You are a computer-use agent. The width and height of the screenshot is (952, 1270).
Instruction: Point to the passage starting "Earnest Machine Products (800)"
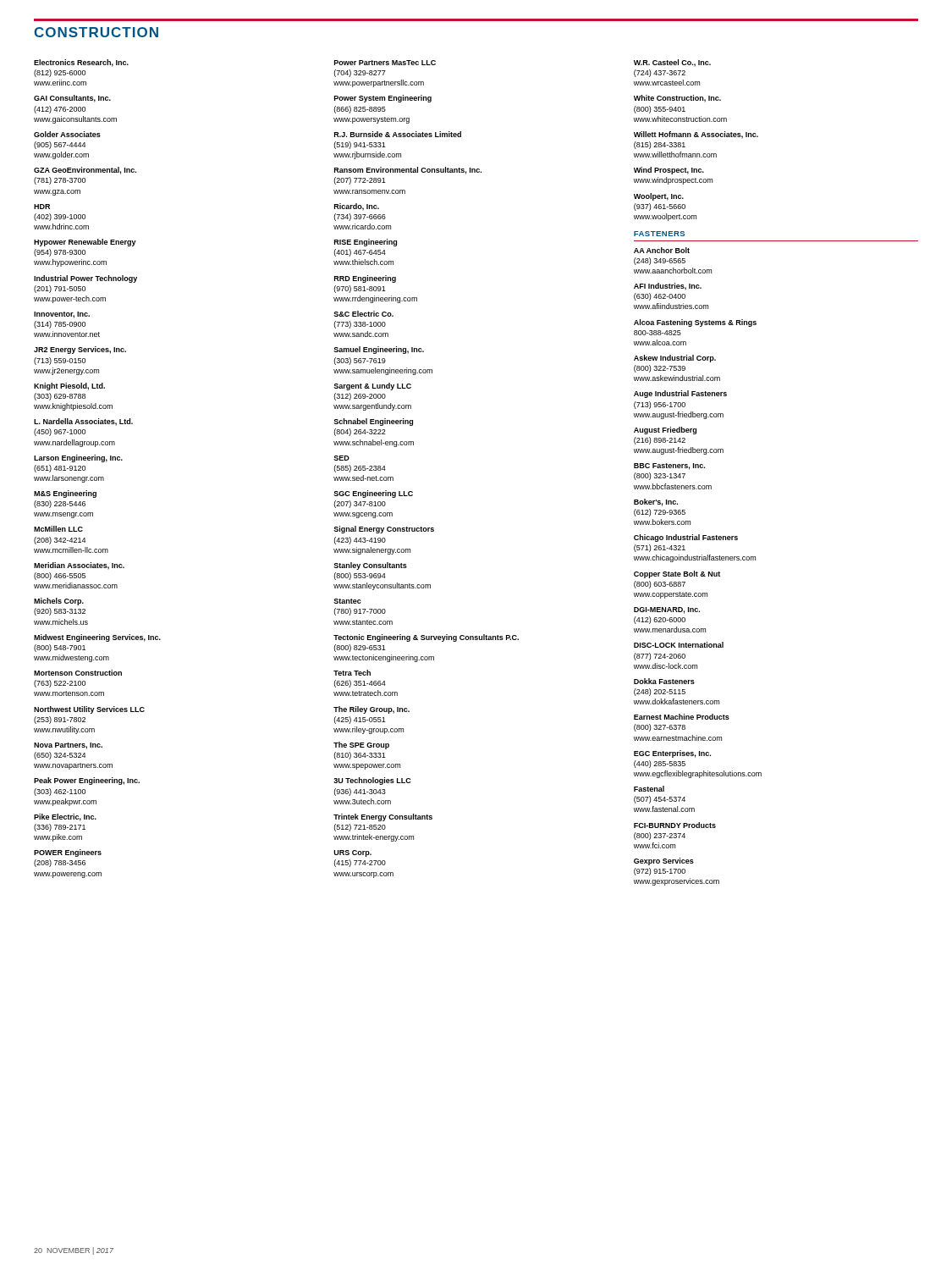(682, 717)
